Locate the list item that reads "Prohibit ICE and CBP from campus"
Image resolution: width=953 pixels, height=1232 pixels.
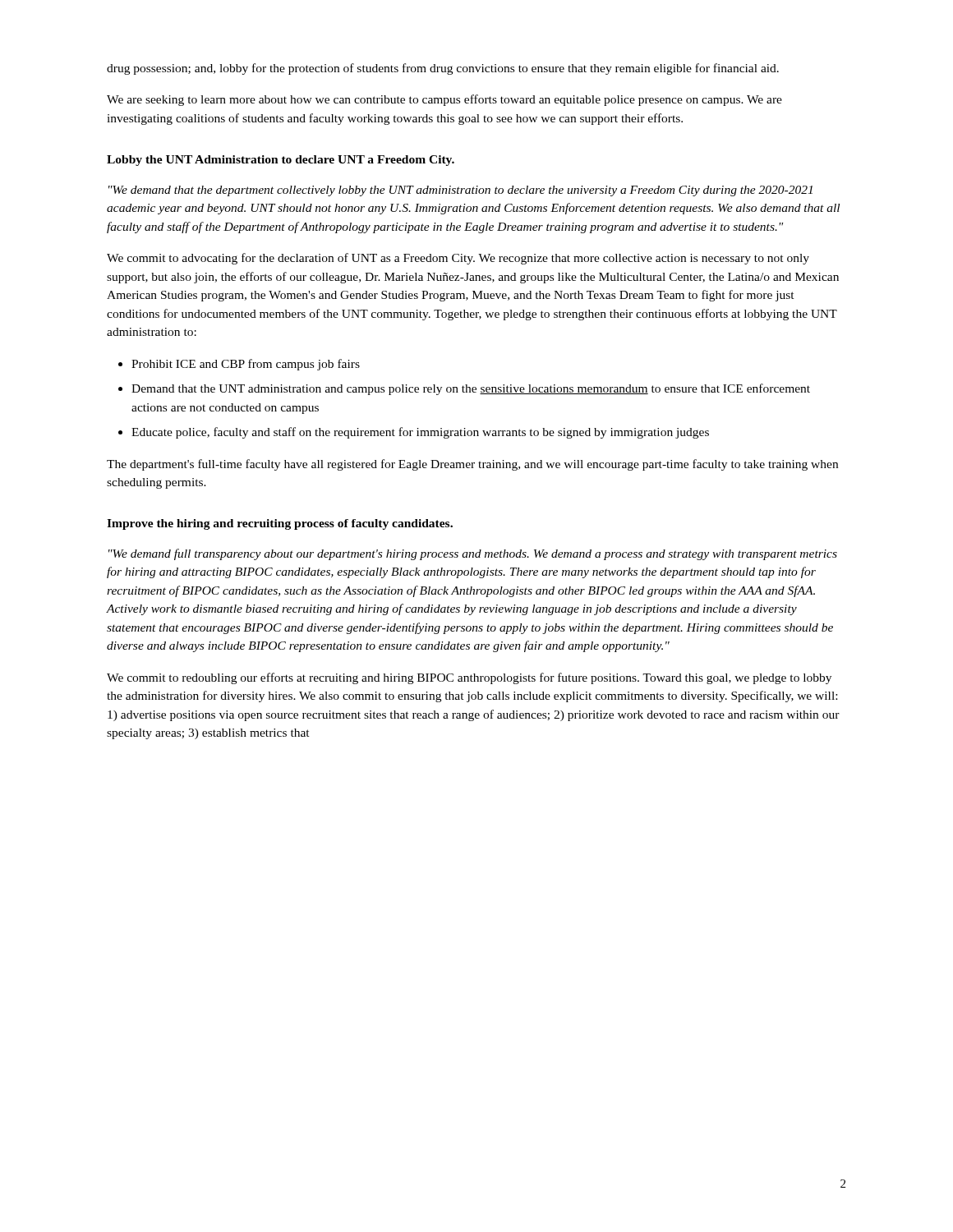point(246,363)
